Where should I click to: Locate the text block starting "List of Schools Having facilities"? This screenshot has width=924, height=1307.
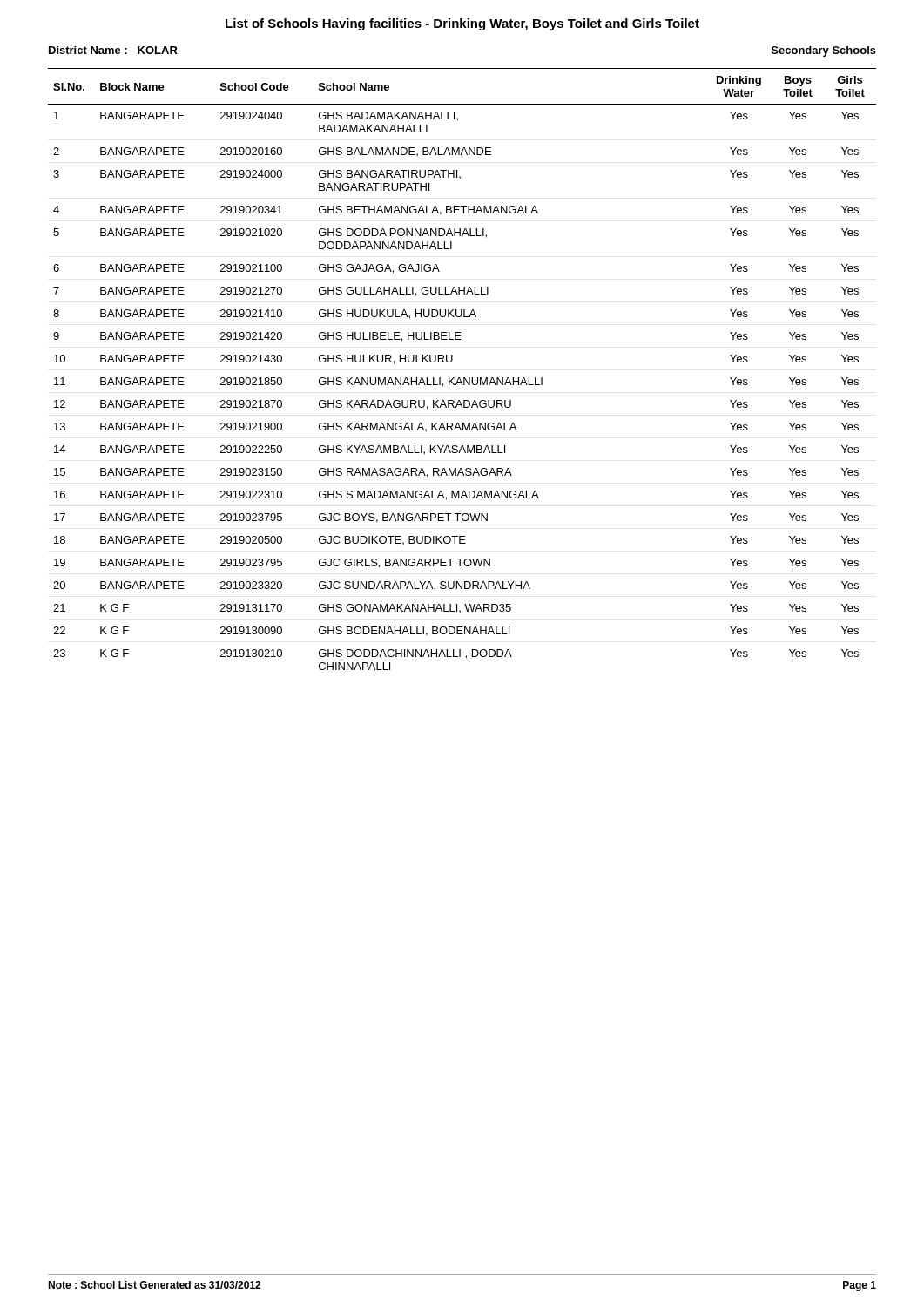coord(462,23)
